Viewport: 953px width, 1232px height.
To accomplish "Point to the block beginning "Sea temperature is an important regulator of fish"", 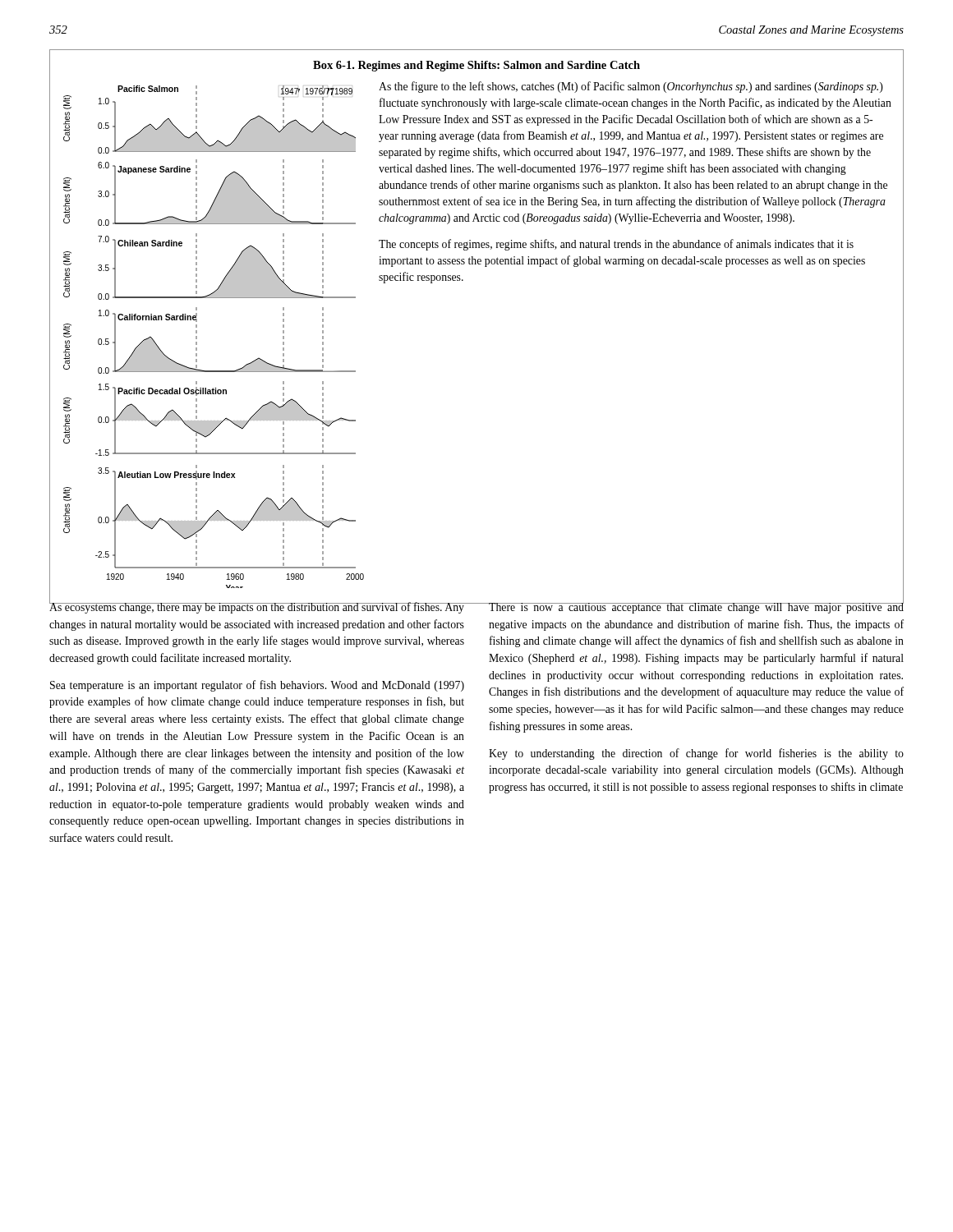I will (x=257, y=762).
